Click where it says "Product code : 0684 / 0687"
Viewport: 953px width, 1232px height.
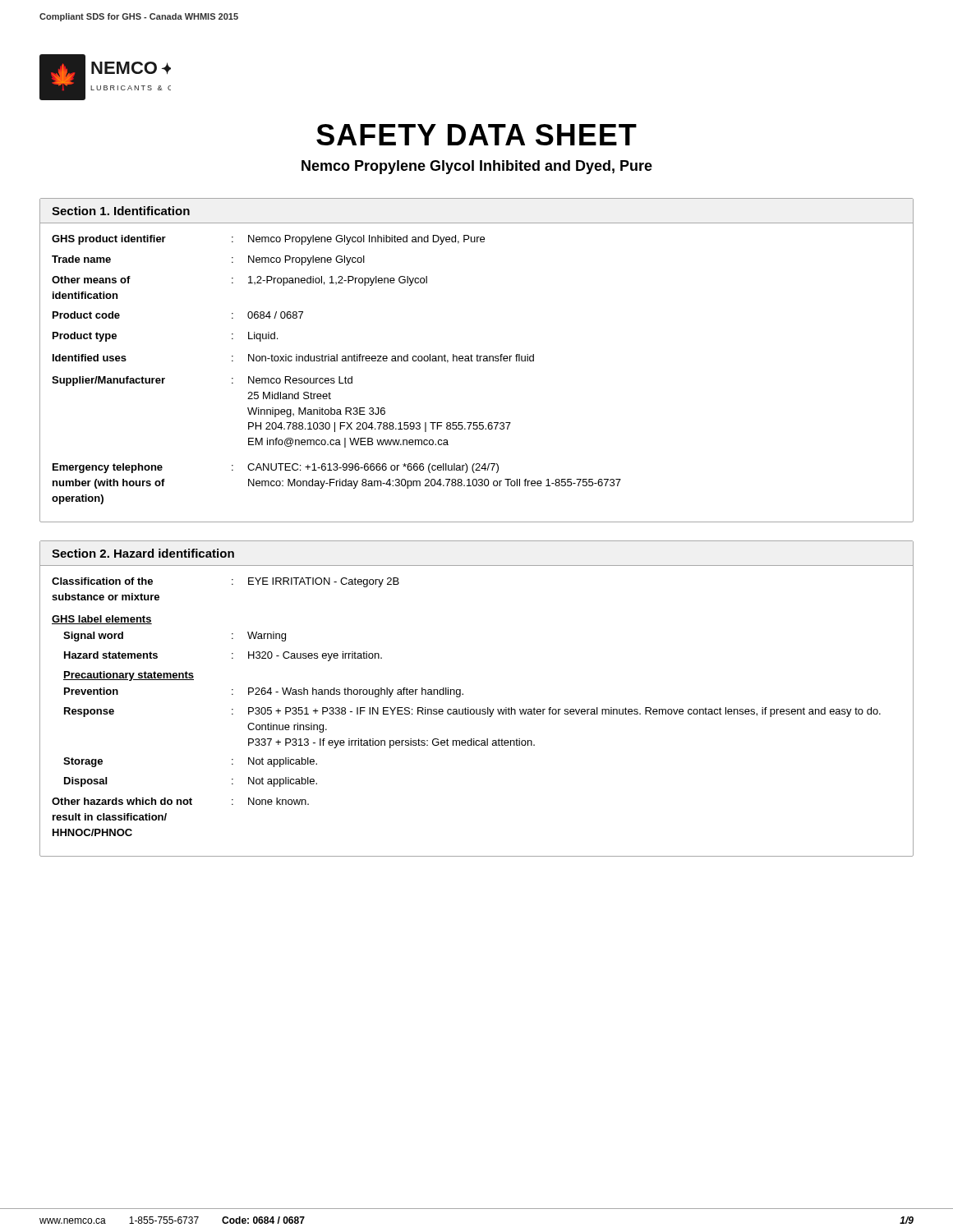85,314
